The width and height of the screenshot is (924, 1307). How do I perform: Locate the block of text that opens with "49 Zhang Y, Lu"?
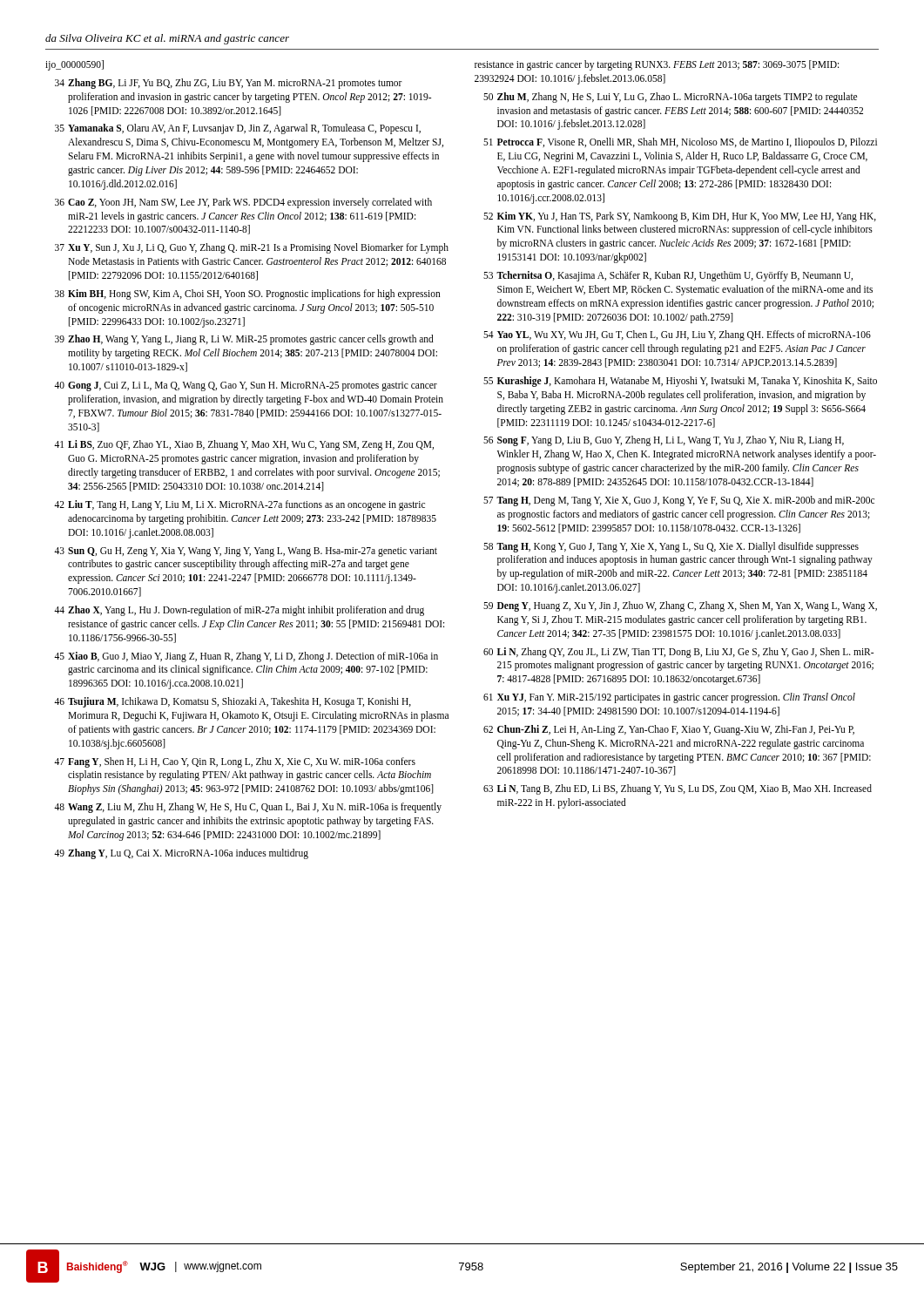pyautogui.click(x=177, y=854)
